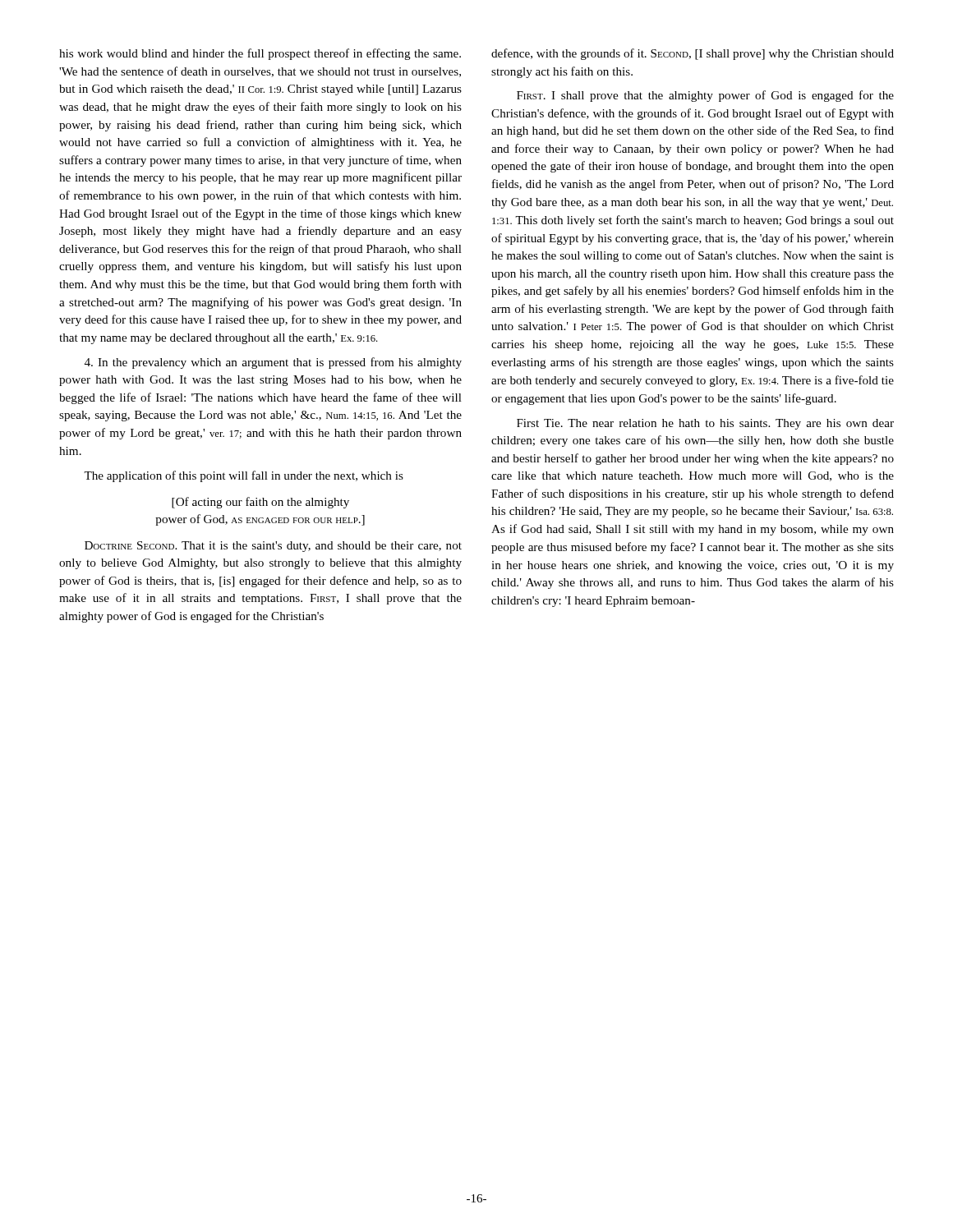The image size is (953, 1232).
Task: Click on the element starting "First Tie. The near relation he hath"
Action: pos(693,511)
